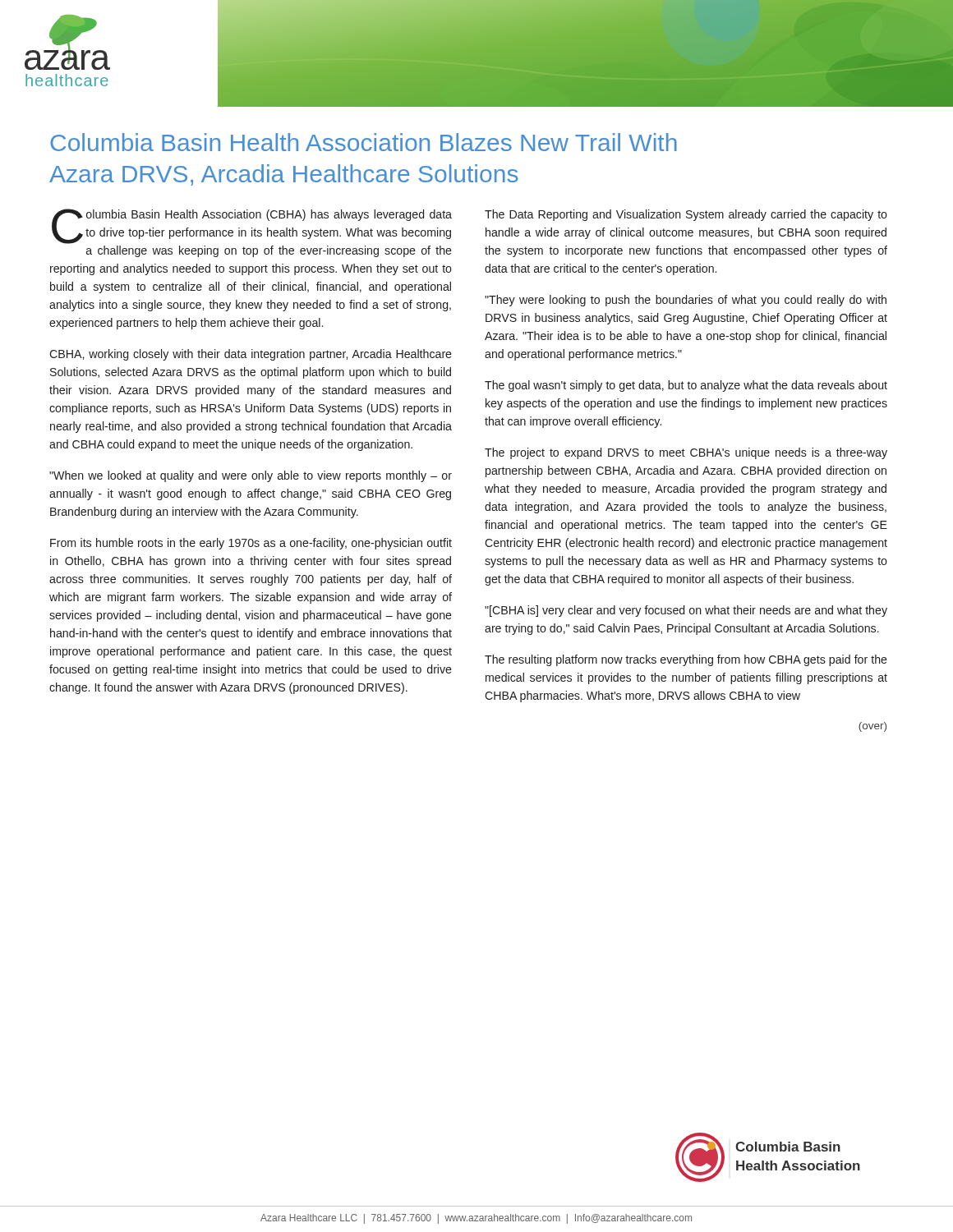Locate the block of text that opens with "From its humble roots in the early 1970s"
953x1232 pixels.
[x=251, y=615]
